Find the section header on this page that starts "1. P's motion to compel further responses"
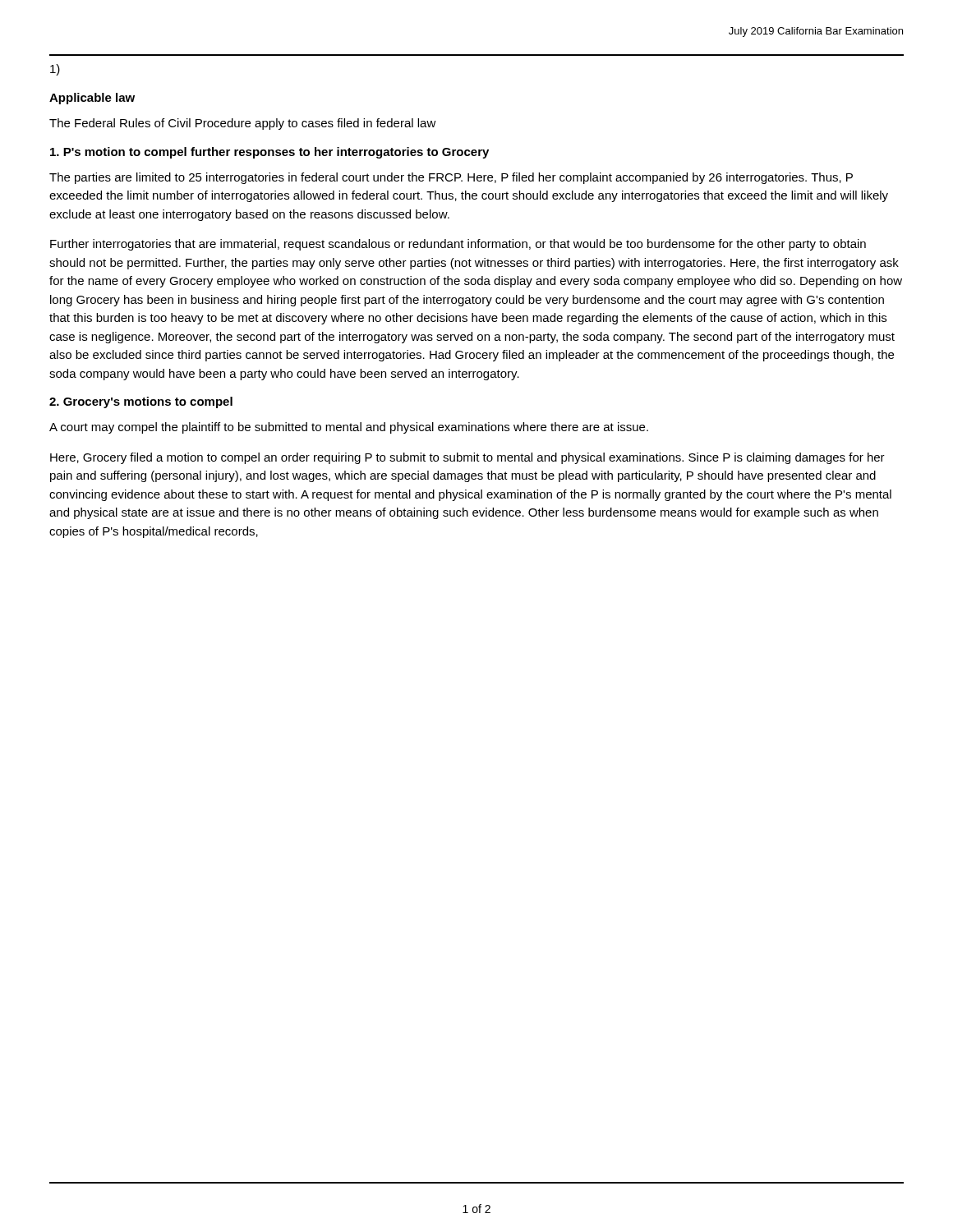Viewport: 953px width, 1232px height. pos(269,151)
